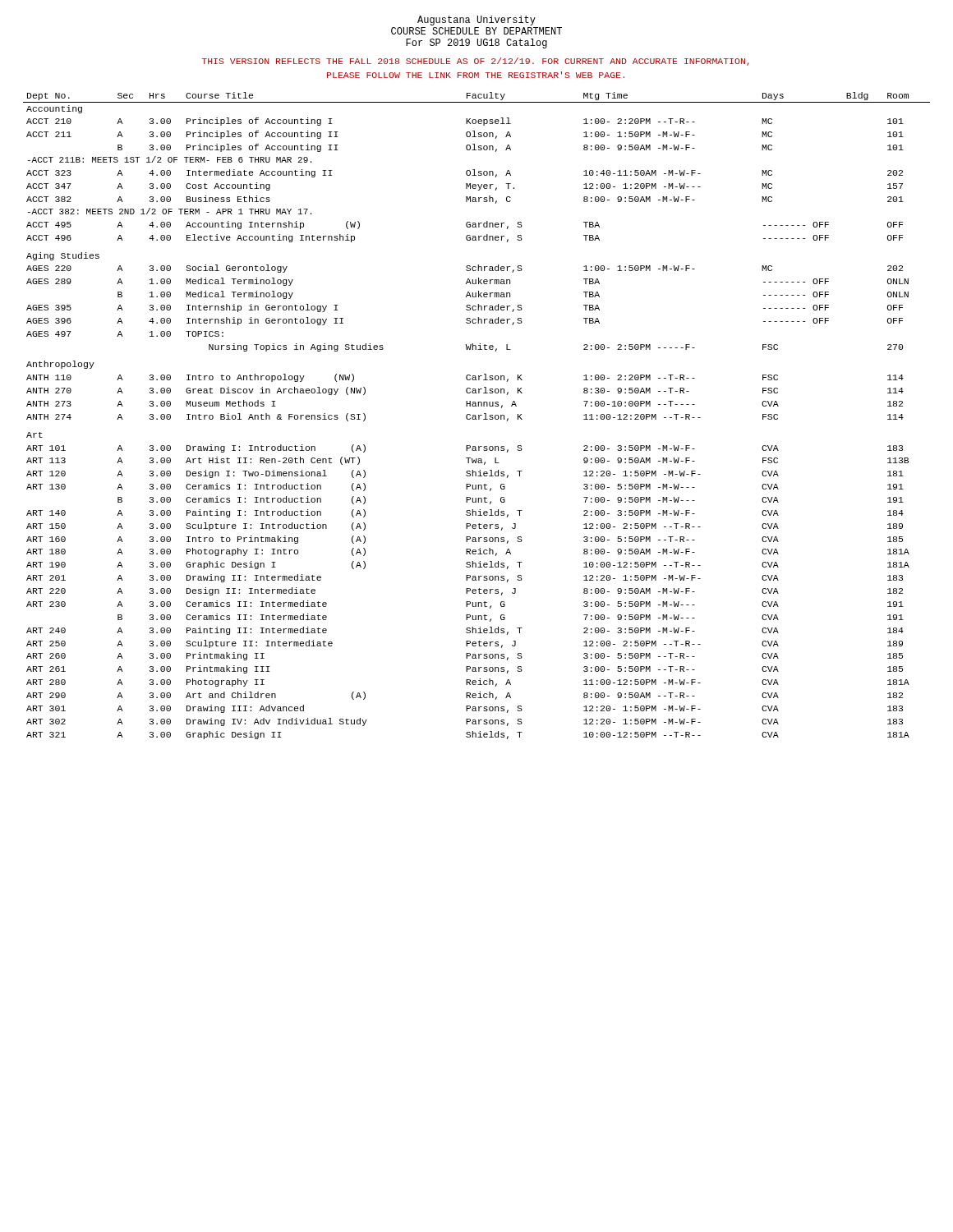Viewport: 953px width, 1232px height.
Task: Select the text block starting "ART 180A3.00 Photography I: Intro (A) Reich, A"
Action: [x=476, y=552]
